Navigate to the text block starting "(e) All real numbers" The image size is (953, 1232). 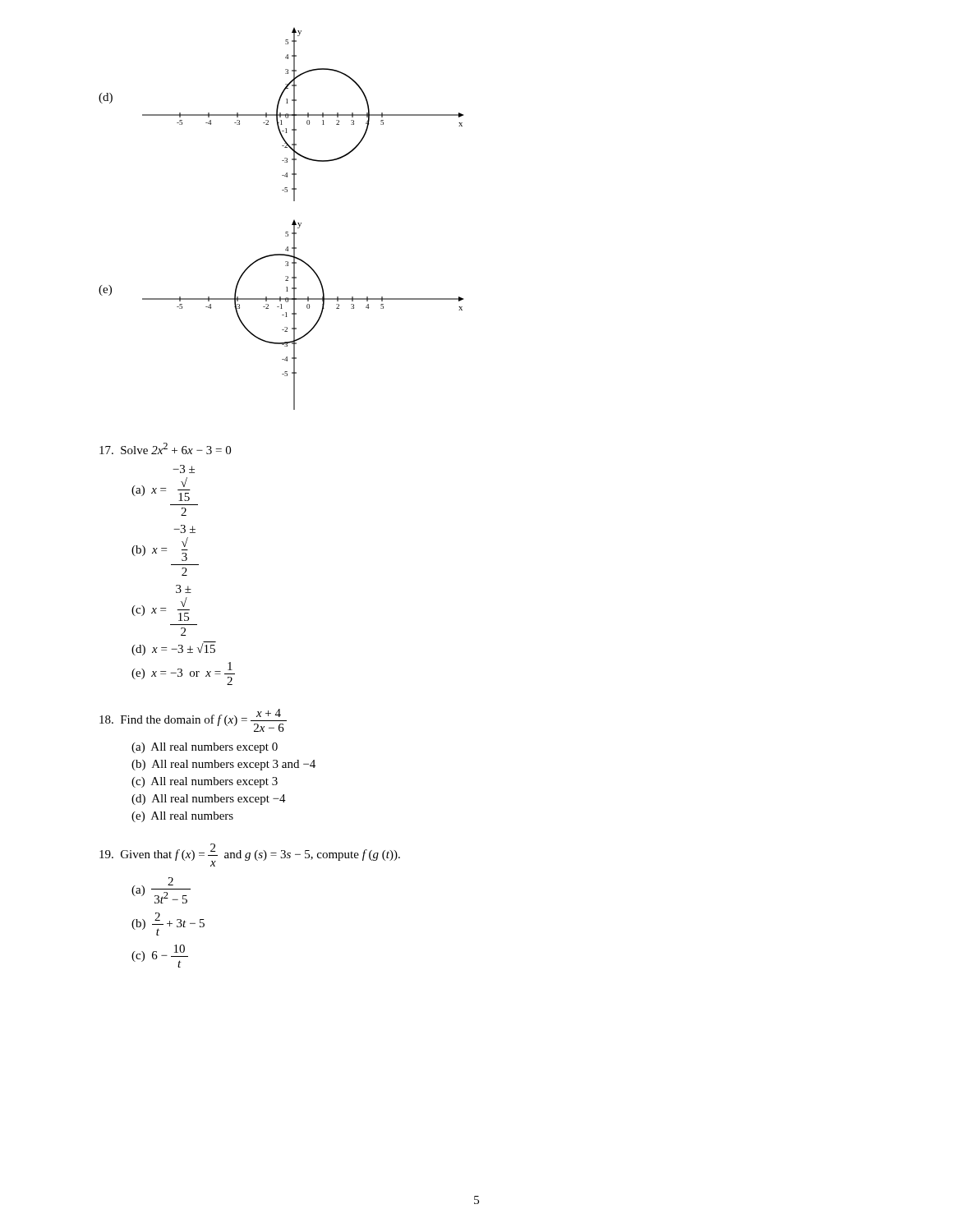click(182, 816)
